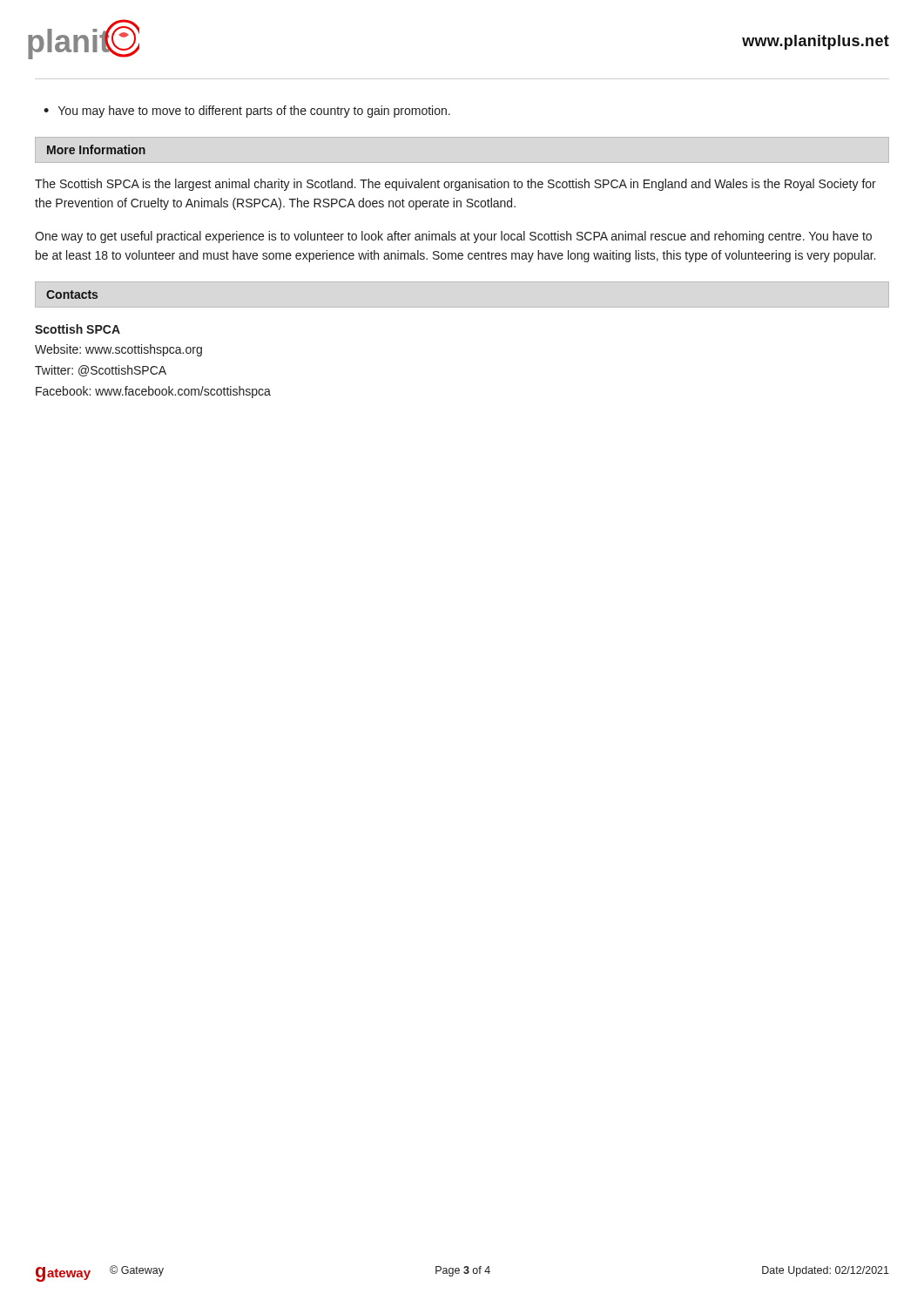Point to the block beginning "The Scottish SPCA is the largest animal charity"
The image size is (924, 1307).
coord(455,193)
